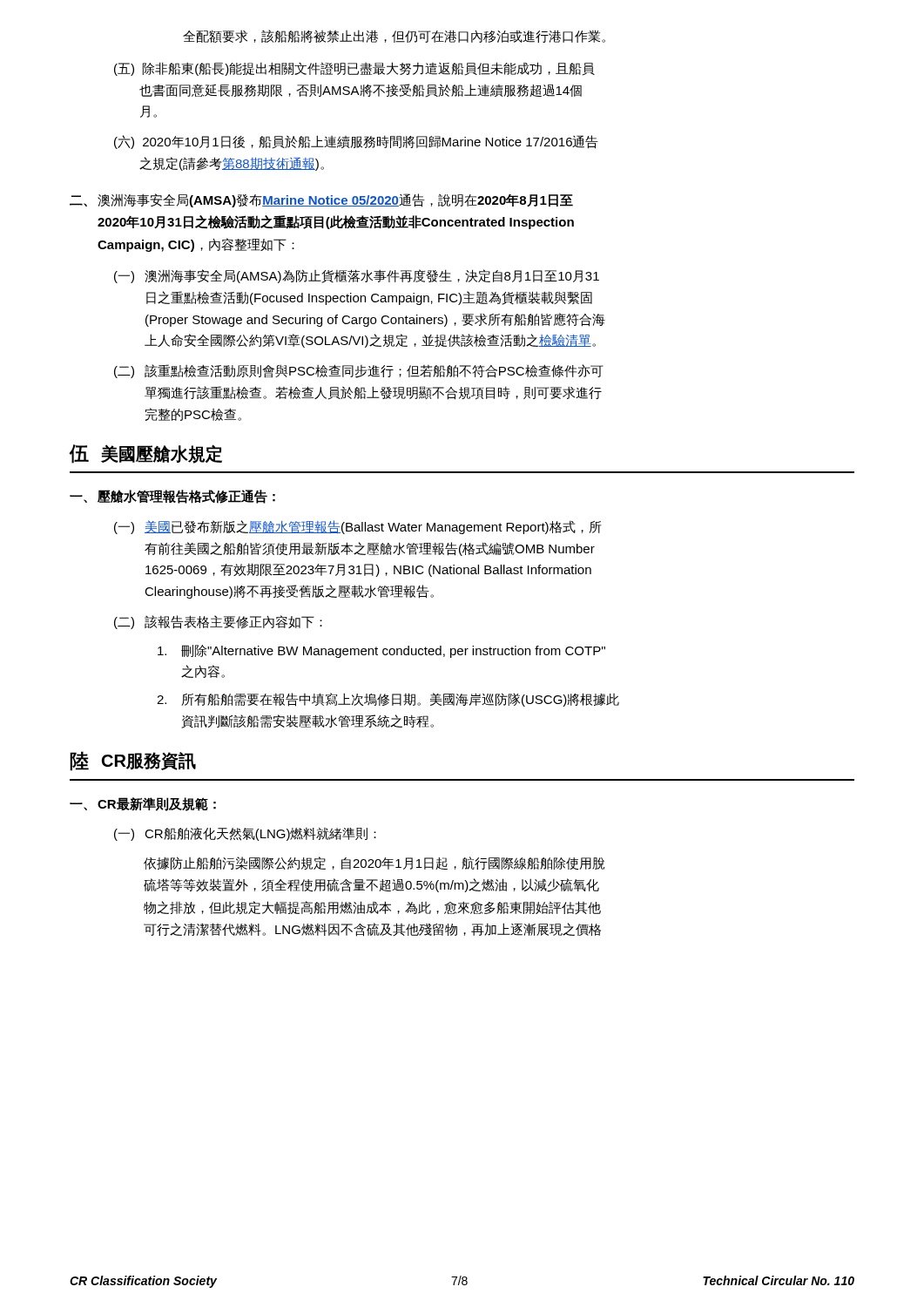Find the text block starting "(二) 該報告表格主要修正內容如下："
Screen dimensions: 1307x924
pyautogui.click(x=218, y=622)
